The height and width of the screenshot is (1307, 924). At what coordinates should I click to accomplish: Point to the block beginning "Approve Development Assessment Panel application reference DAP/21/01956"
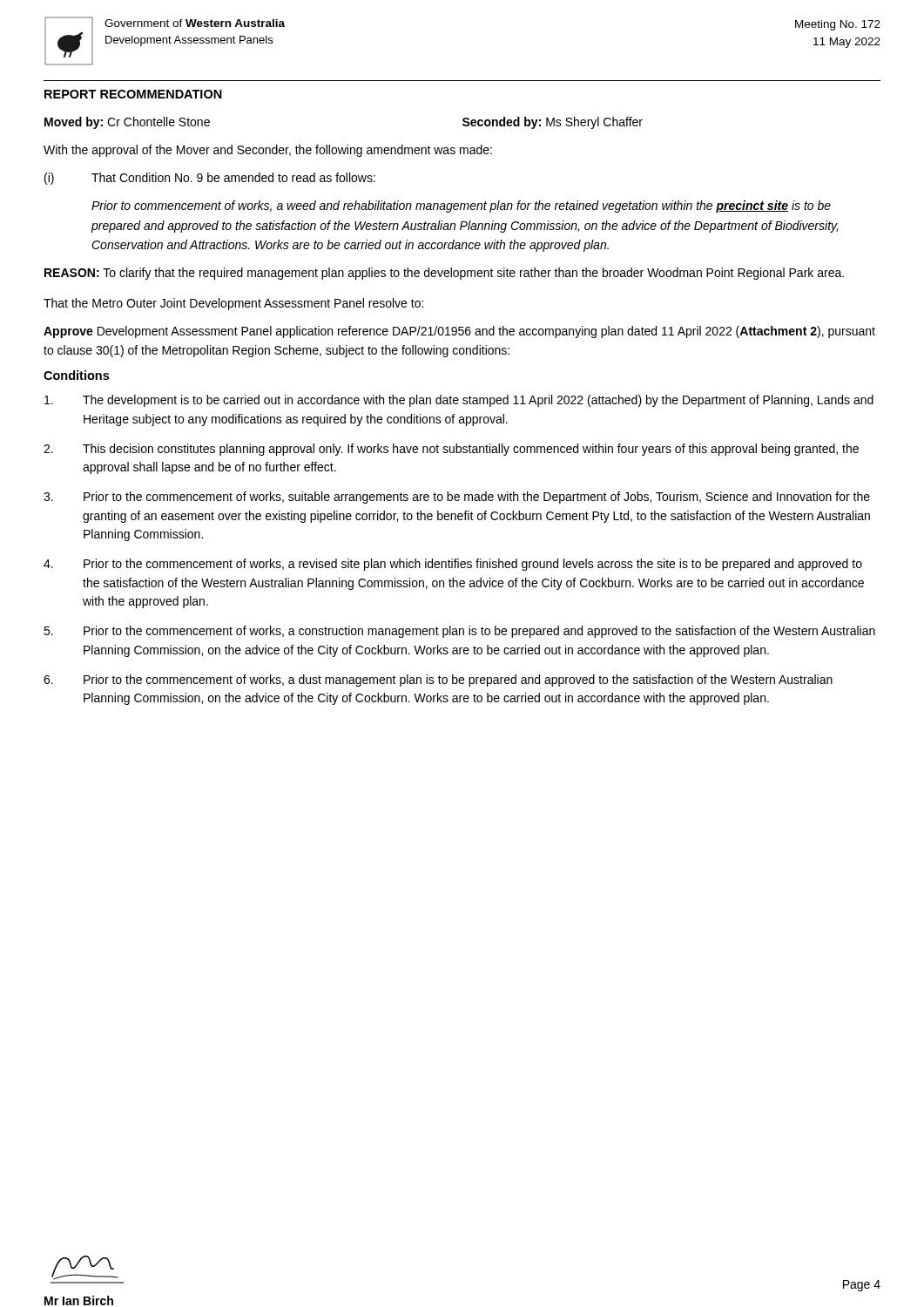(459, 340)
